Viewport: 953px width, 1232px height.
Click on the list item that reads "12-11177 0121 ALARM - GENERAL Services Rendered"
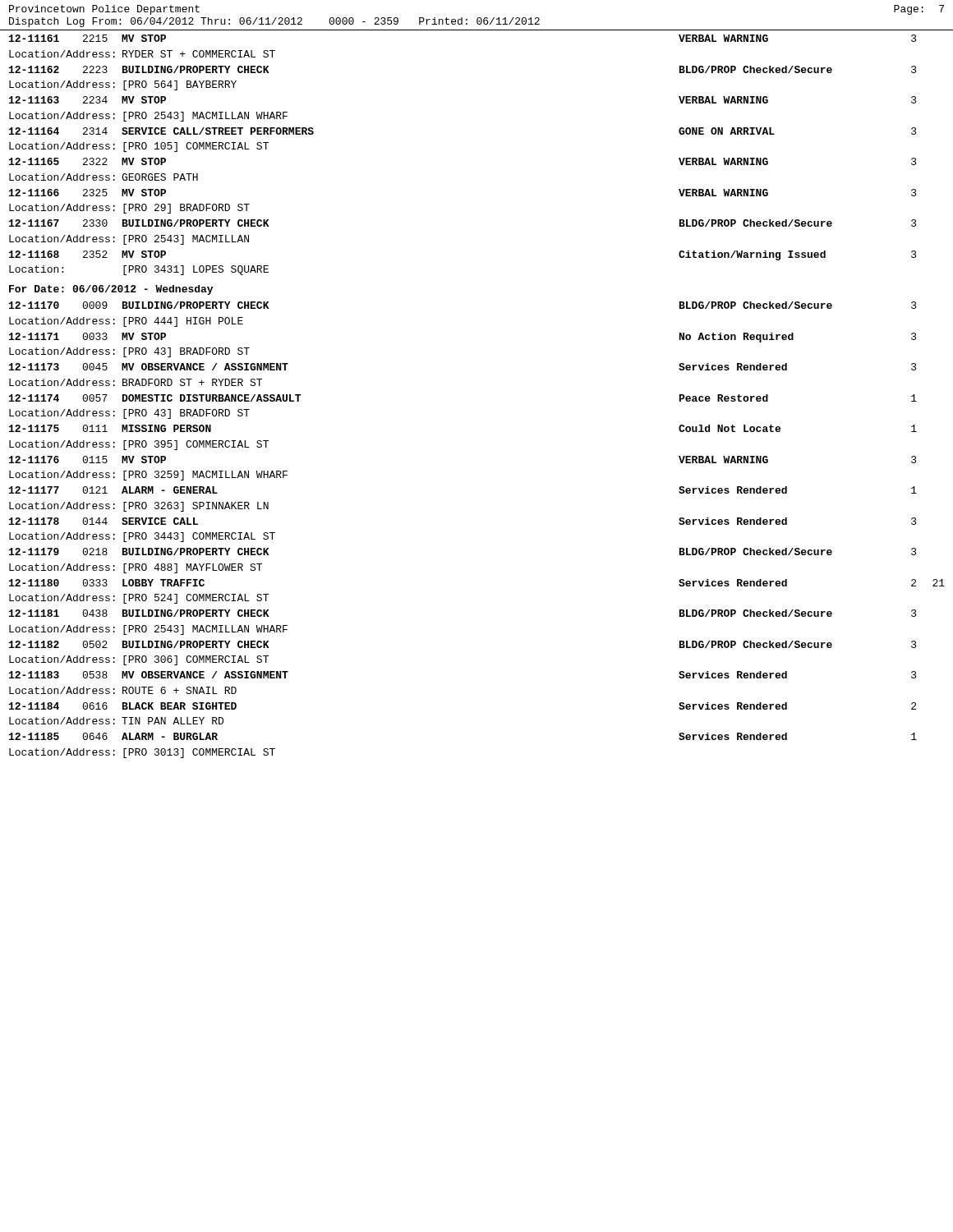tap(31, 490)
